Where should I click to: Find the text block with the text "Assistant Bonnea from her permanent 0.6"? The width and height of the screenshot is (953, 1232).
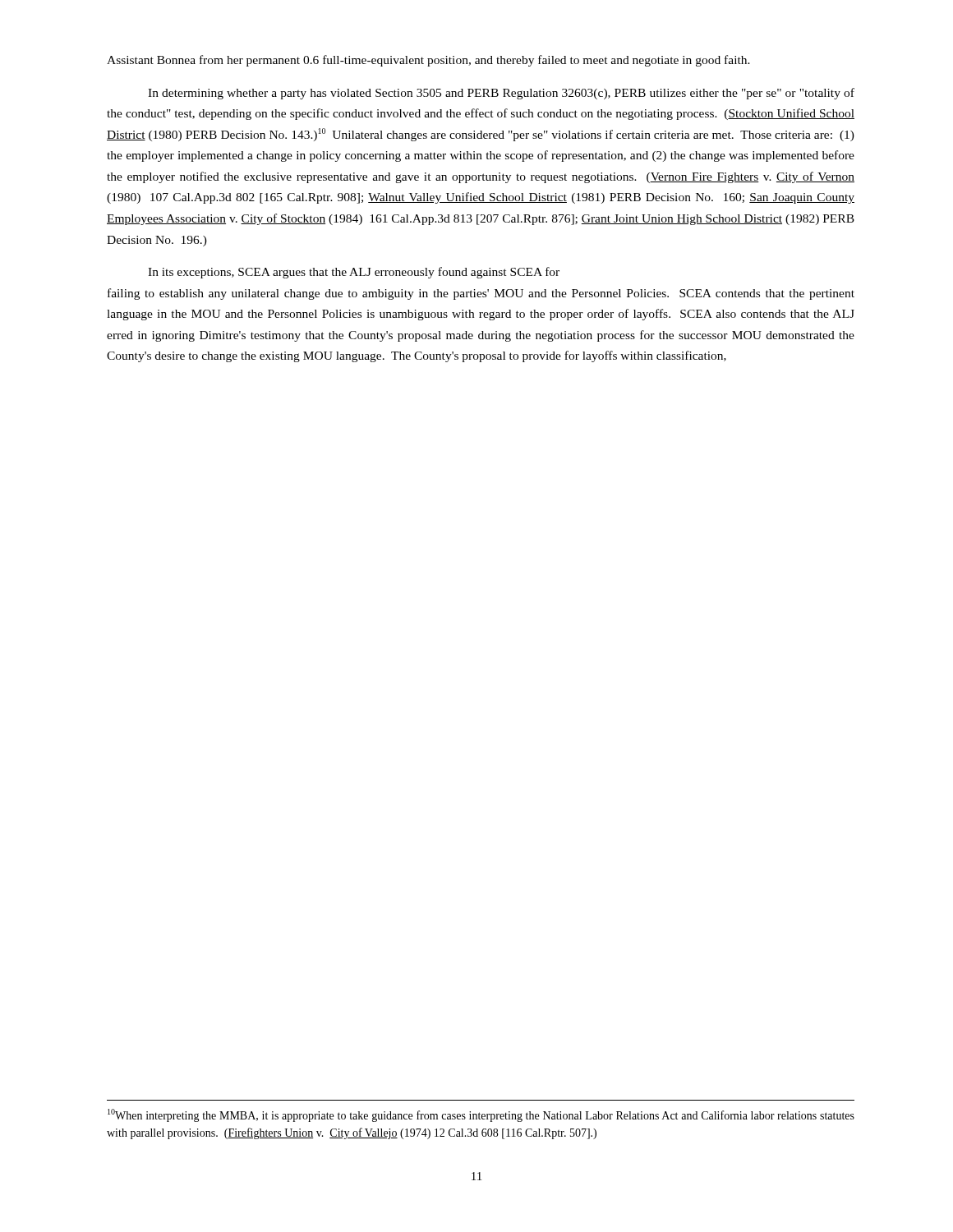[429, 60]
